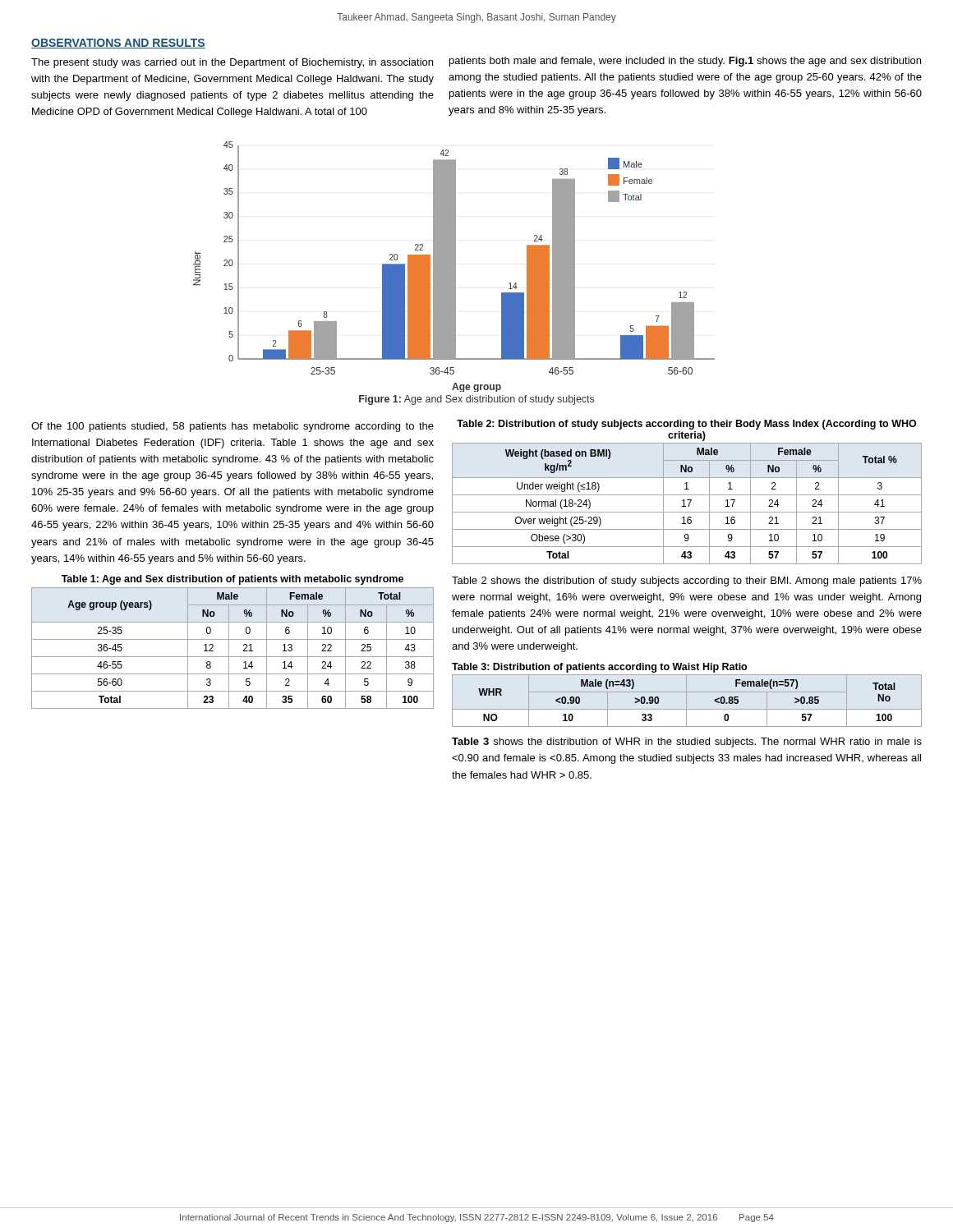Select the table that reads "Age group (years)"
Image resolution: width=953 pixels, height=1232 pixels.
233,648
